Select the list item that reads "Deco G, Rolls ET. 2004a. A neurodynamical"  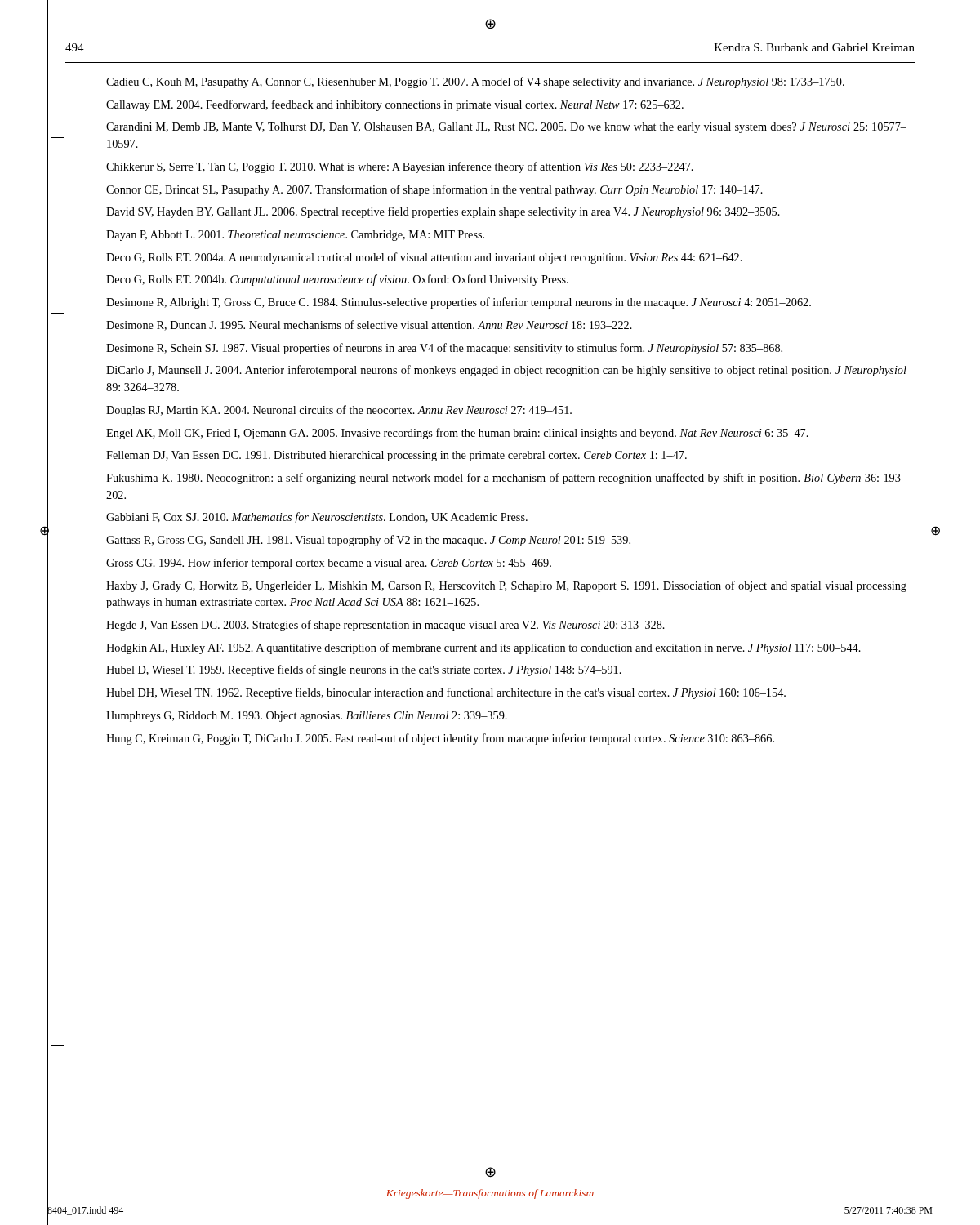coord(424,257)
